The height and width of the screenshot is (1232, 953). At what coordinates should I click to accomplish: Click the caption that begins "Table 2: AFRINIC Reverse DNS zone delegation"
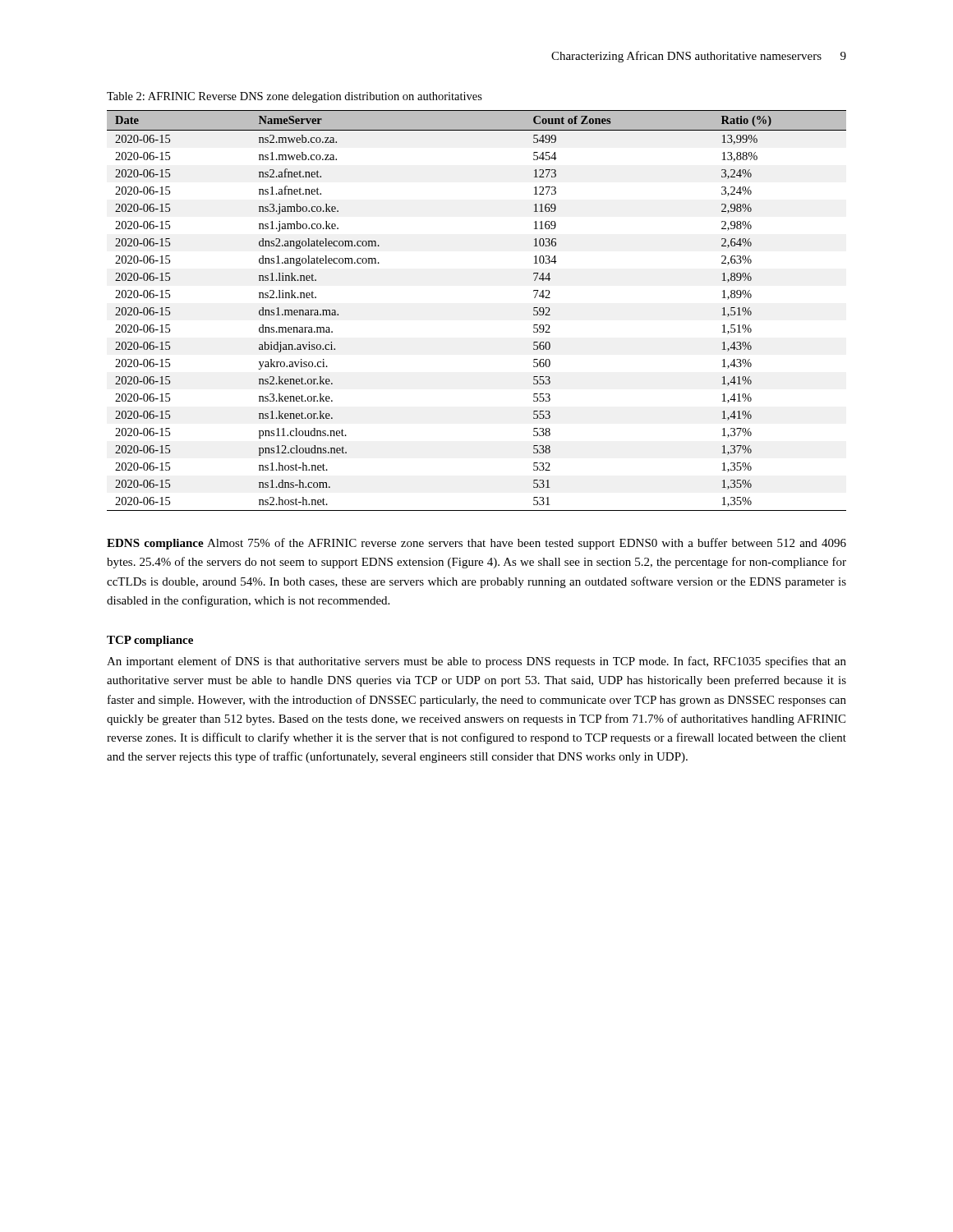click(x=294, y=96)
